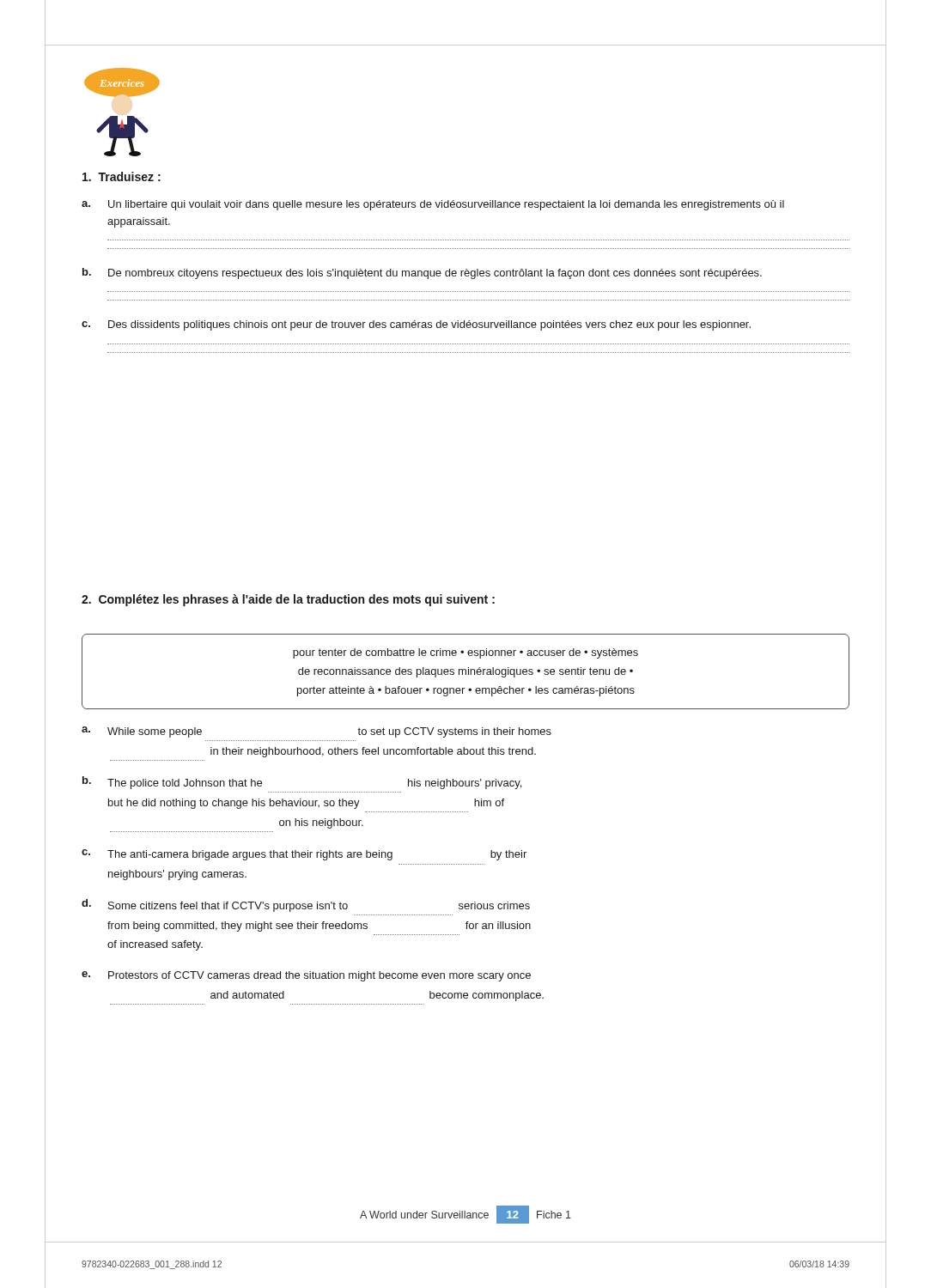Find the block starting "d. Some citizens feel that if CCTV's purpose"
Viewport: 931px width, 1288px height.
(x=466, y=925)
